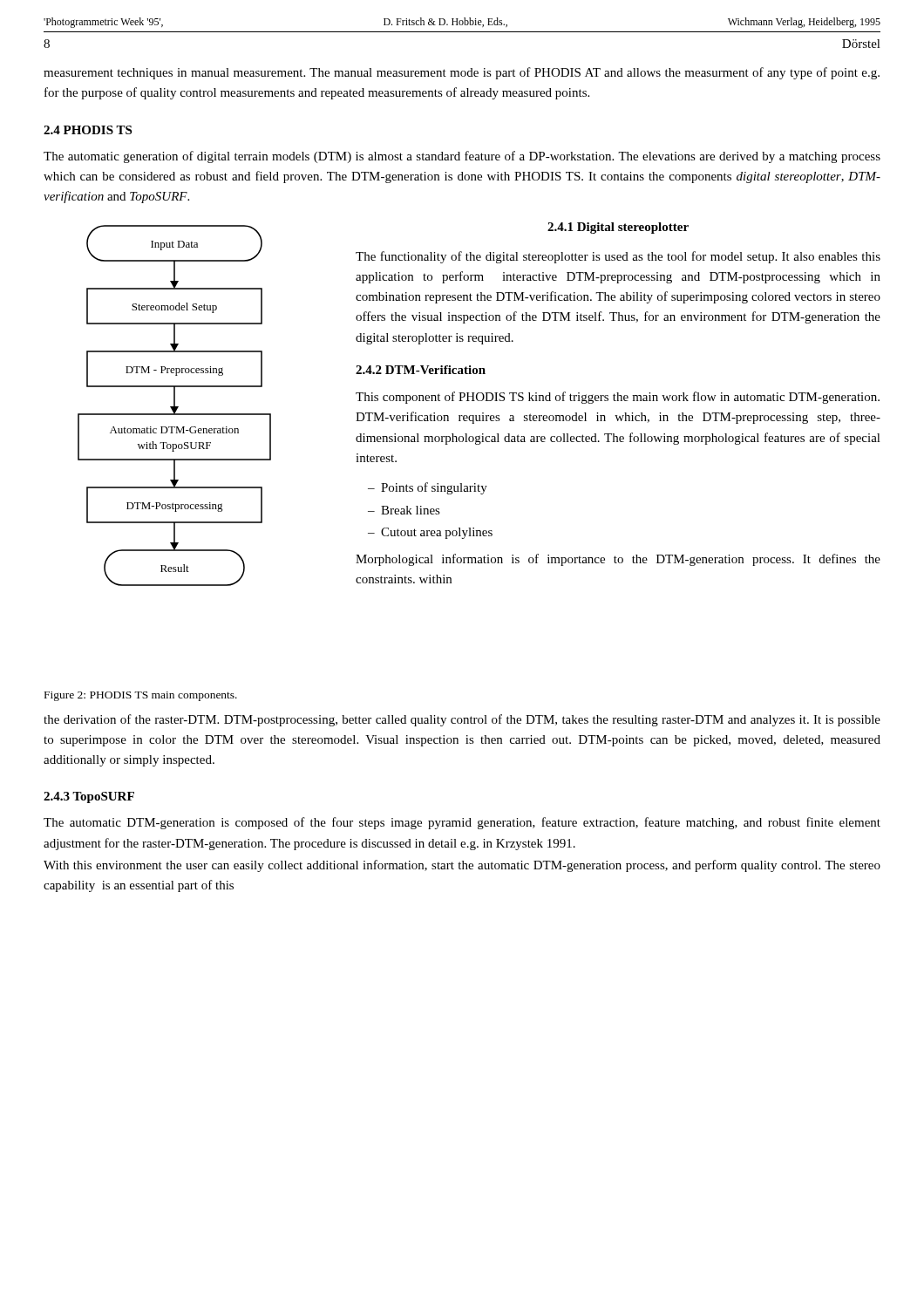This screenshot has height=1308, width=924.
Task: Find the block on this page that starts "The automatic DTM-generation is composed of"
Action: coord(462,833)
